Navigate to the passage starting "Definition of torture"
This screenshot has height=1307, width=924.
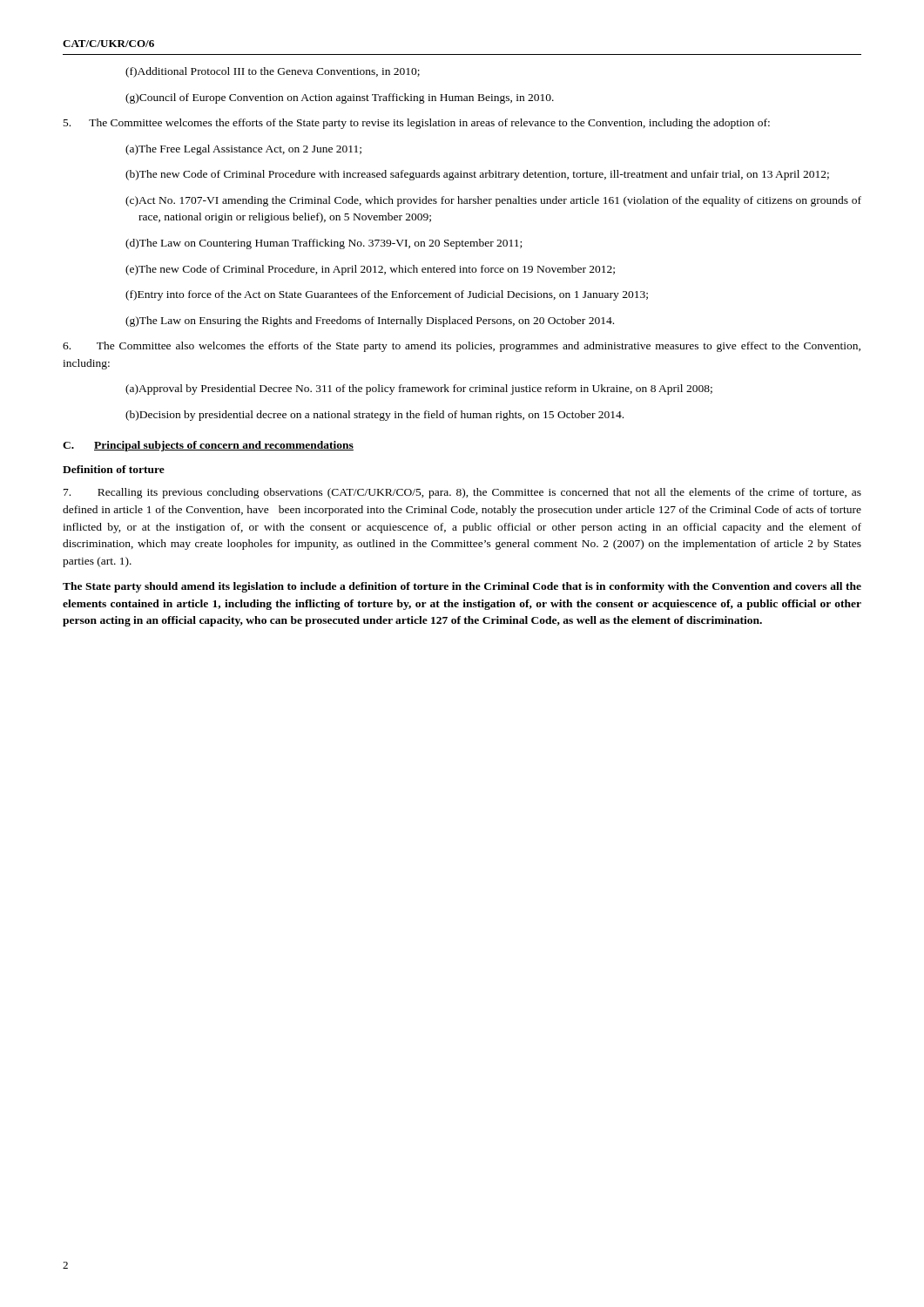(x=114, y=470)
